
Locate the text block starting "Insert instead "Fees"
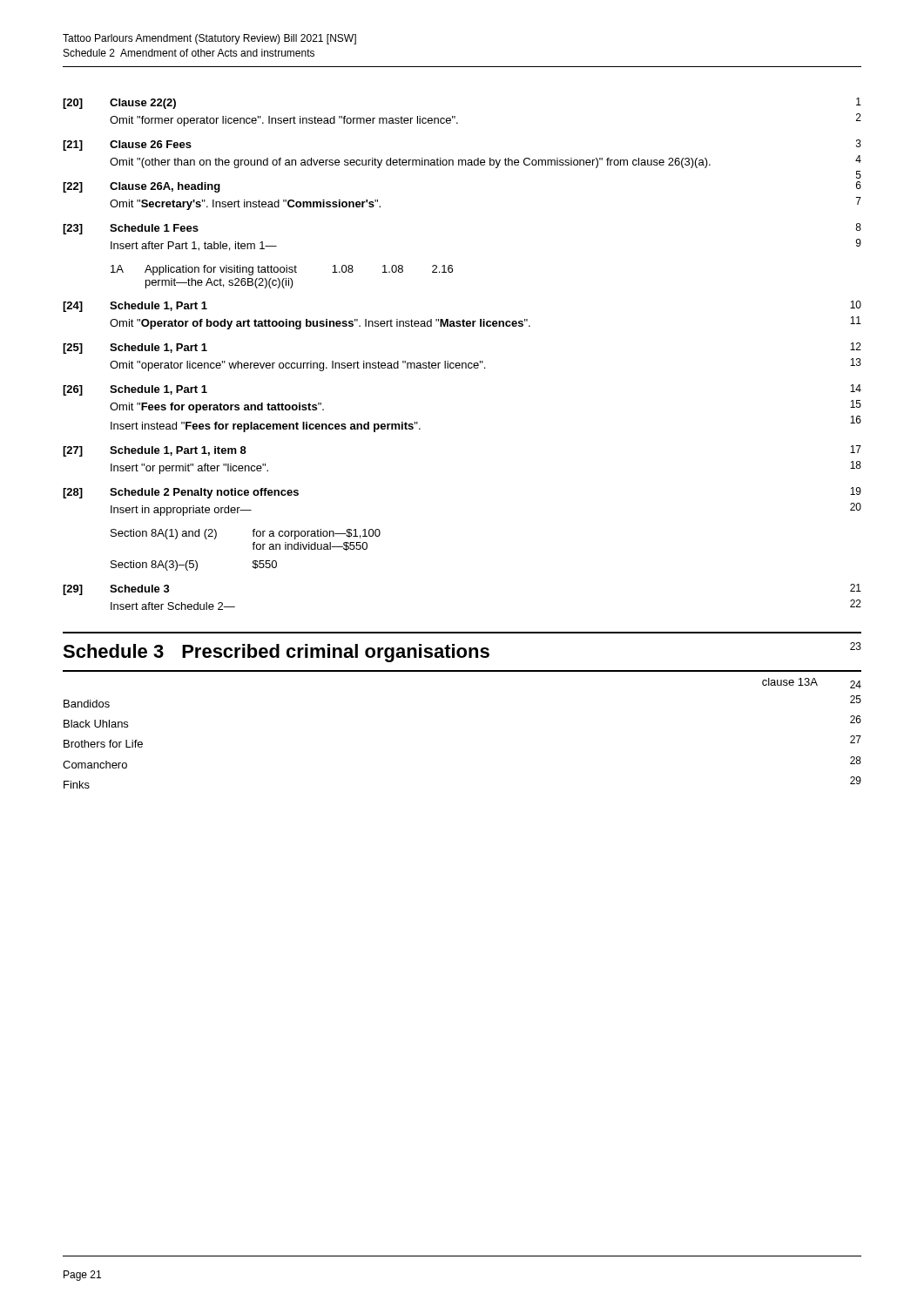(x=265, y=426)
